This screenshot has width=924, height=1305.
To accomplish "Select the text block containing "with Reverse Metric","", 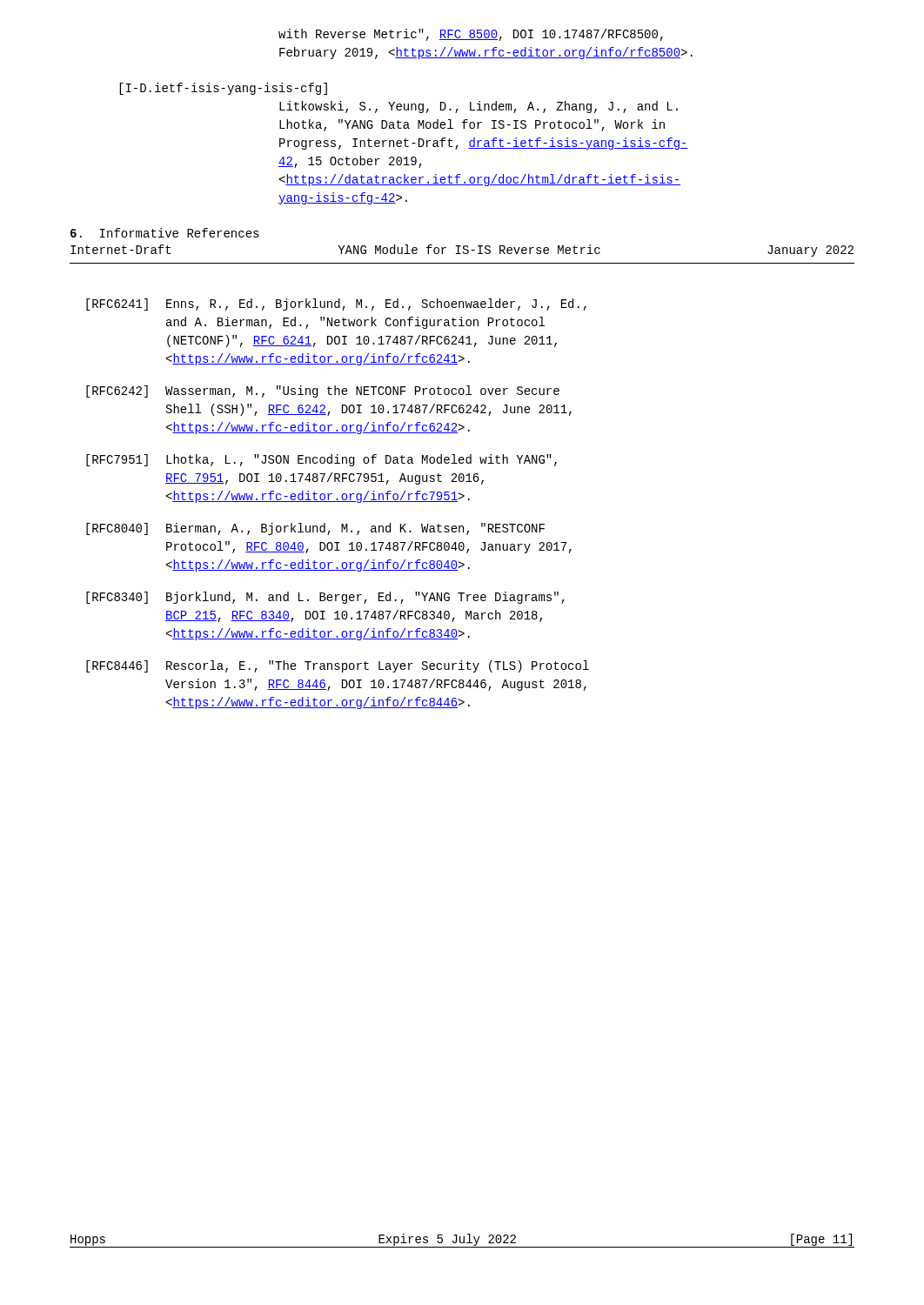I will pyautogui.click(x=487, y=44).
